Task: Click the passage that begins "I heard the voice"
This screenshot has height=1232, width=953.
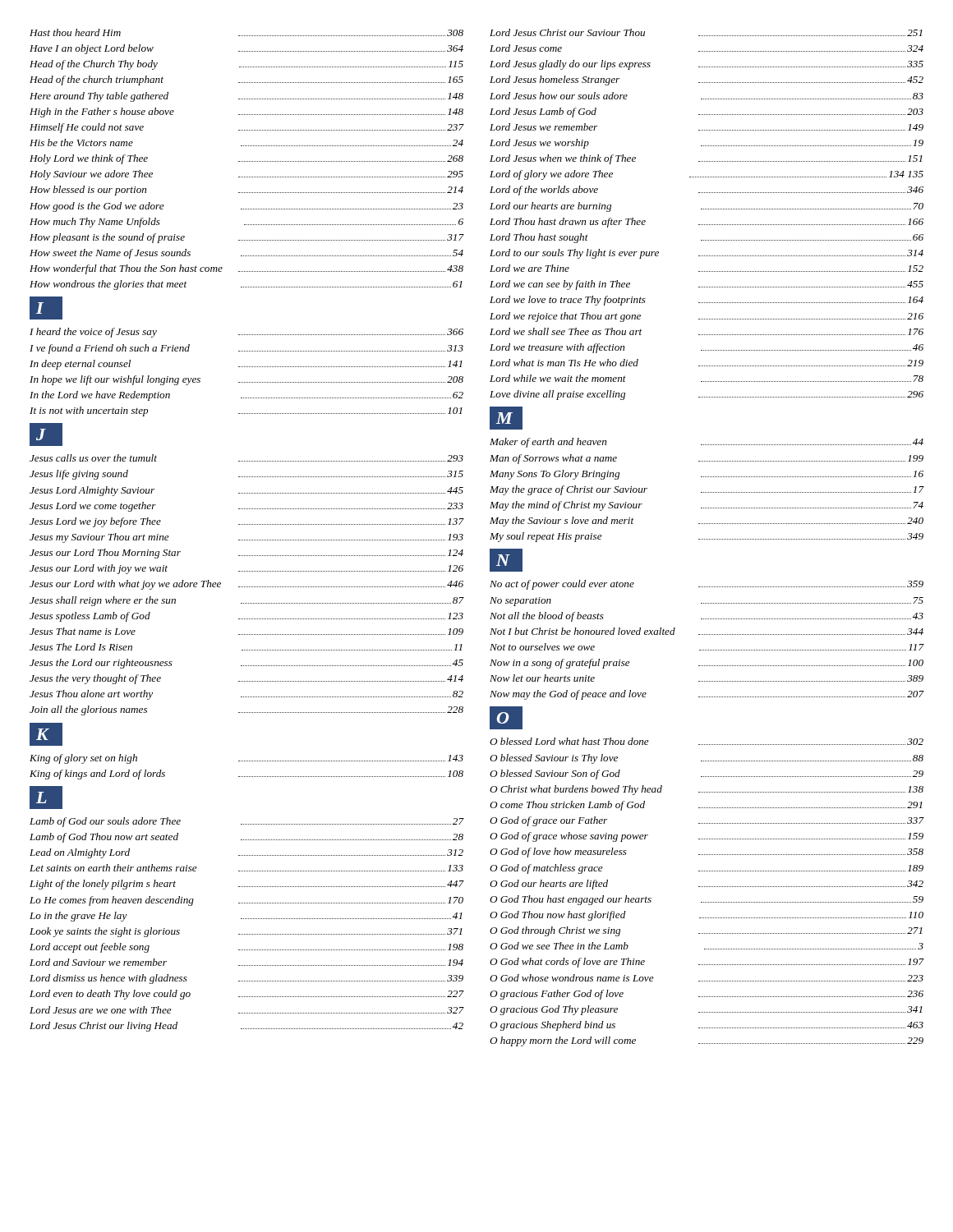Action: [x=246, y=371]
